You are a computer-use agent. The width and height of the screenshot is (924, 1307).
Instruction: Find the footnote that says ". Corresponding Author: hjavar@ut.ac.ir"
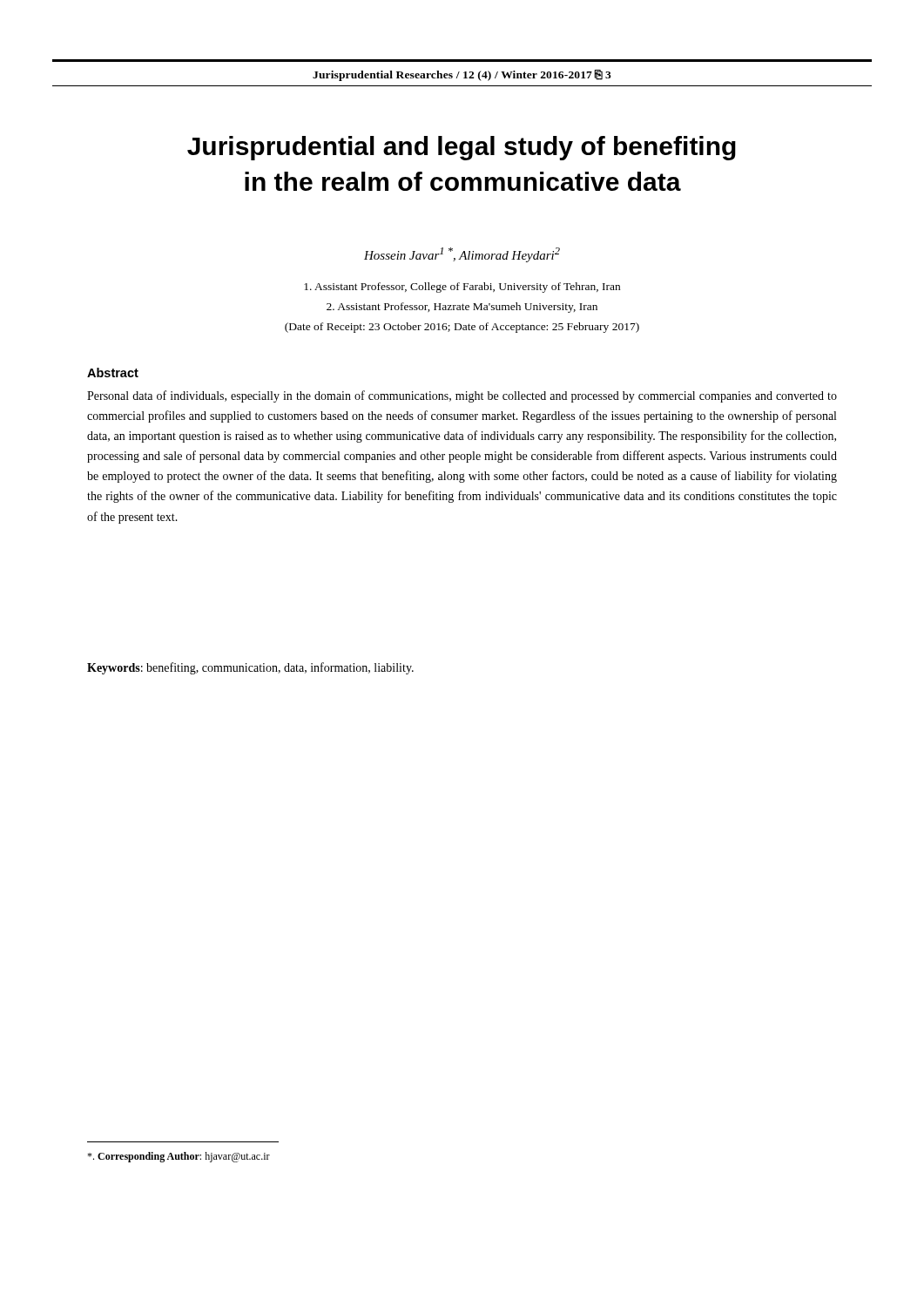178,1156
